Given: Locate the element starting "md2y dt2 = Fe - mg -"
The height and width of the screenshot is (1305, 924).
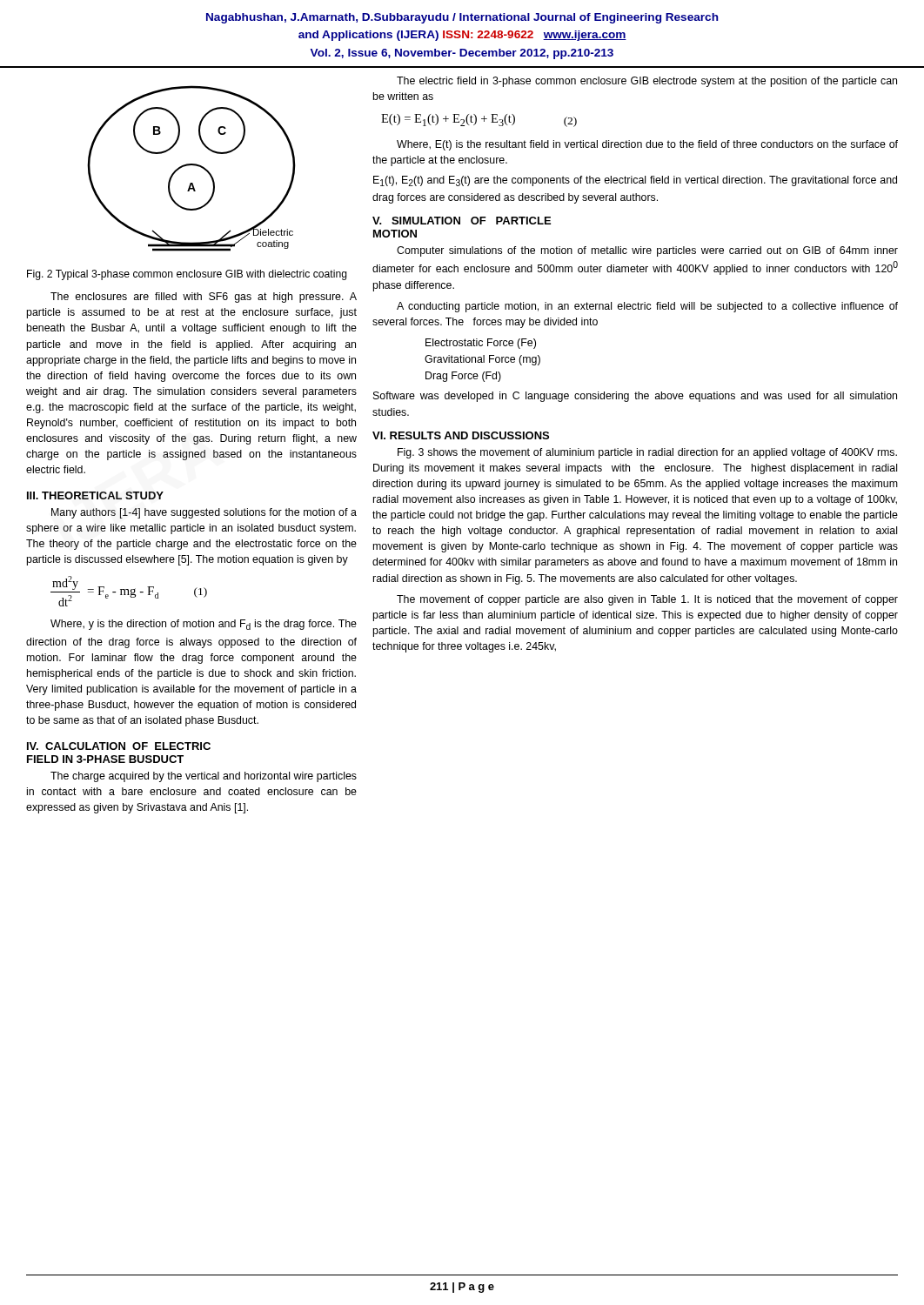Looking at the screenshot, I should [129, 592].
